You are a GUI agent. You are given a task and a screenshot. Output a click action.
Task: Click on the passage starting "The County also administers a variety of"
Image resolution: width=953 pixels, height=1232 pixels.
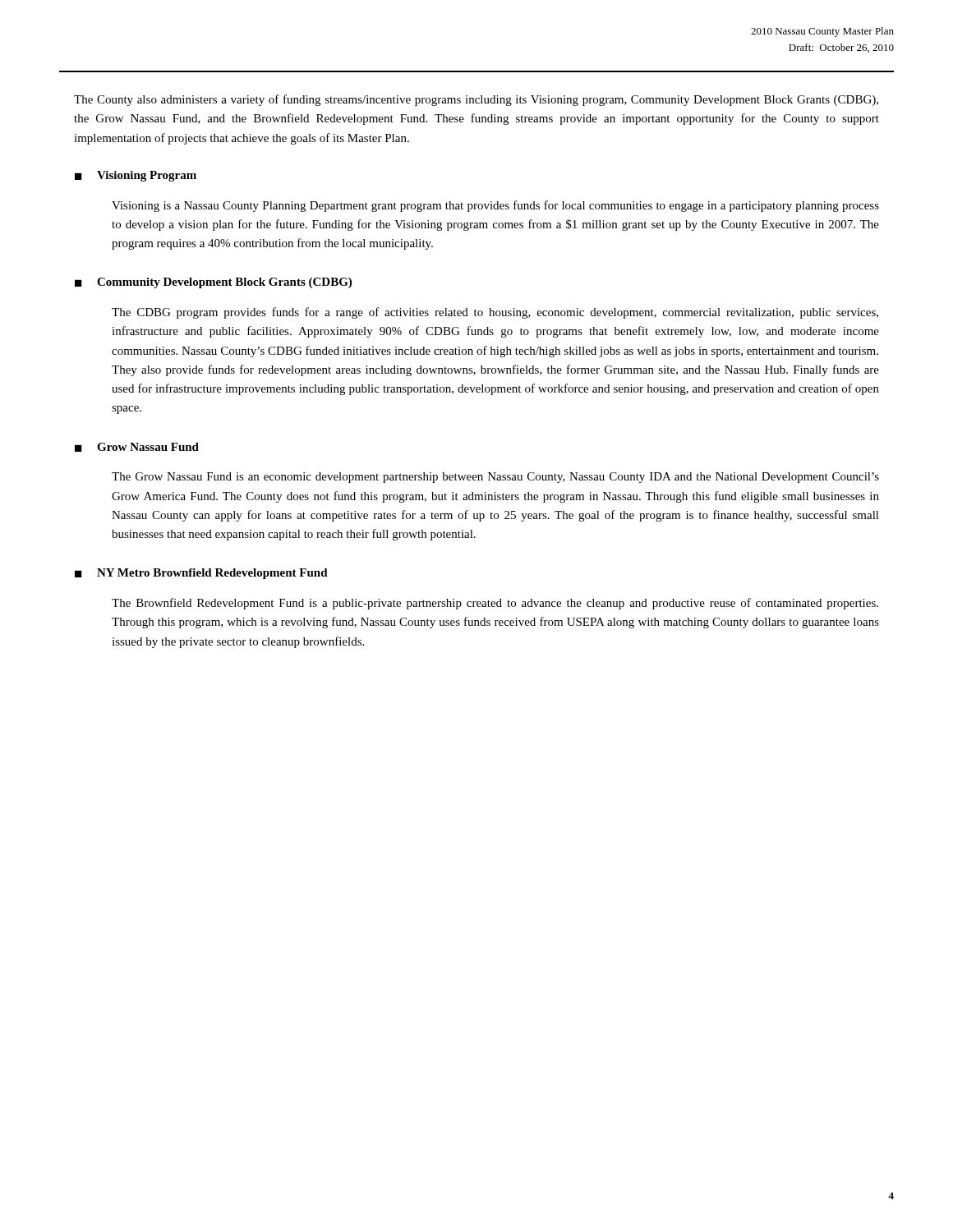point(476,118)
